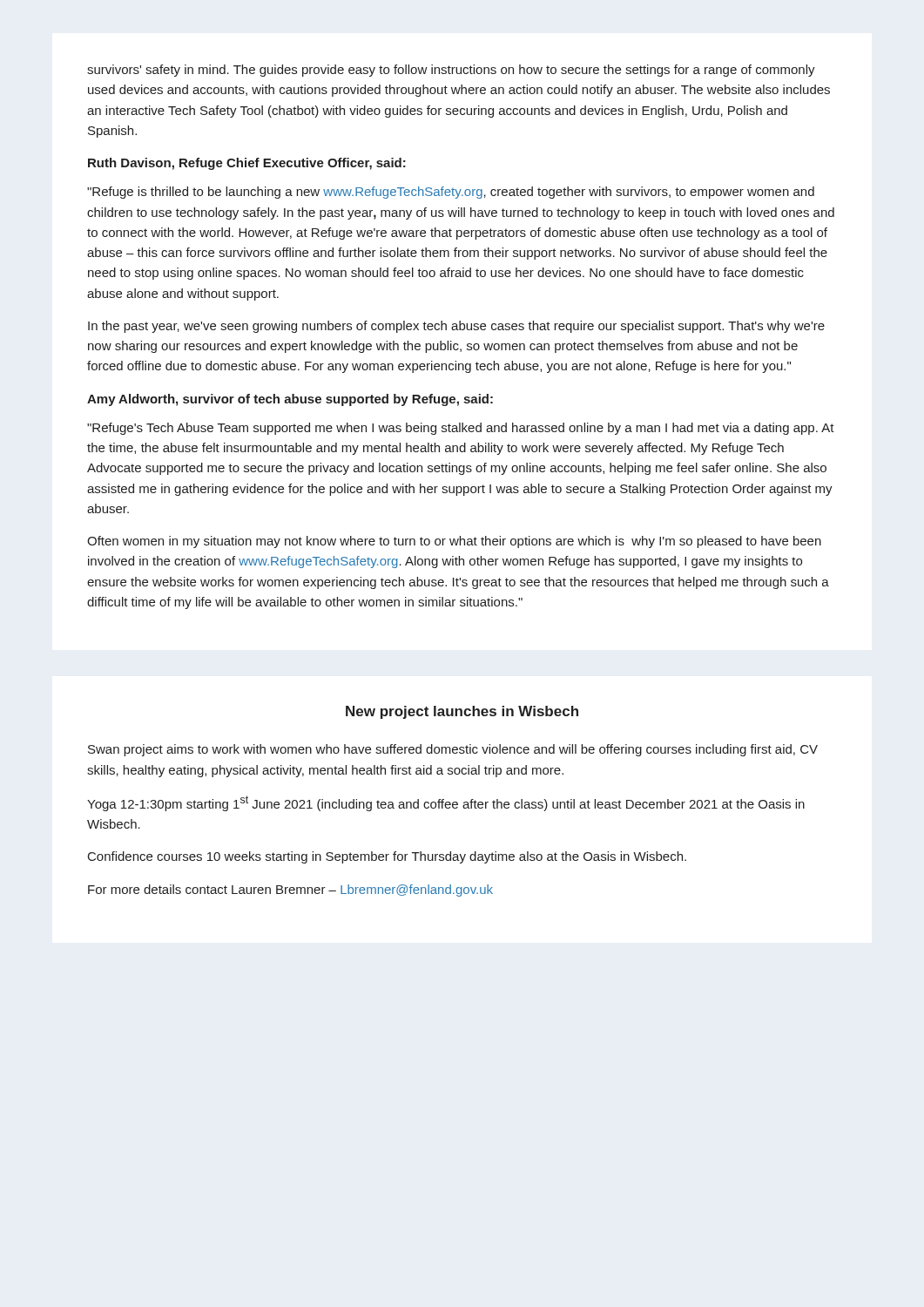Image resolution: width=924 pixels, height=1307 pixels.
Task: Click on the element starting "survivors' safety in mind."
Action: pyautogui.click(x=462, y=100)
